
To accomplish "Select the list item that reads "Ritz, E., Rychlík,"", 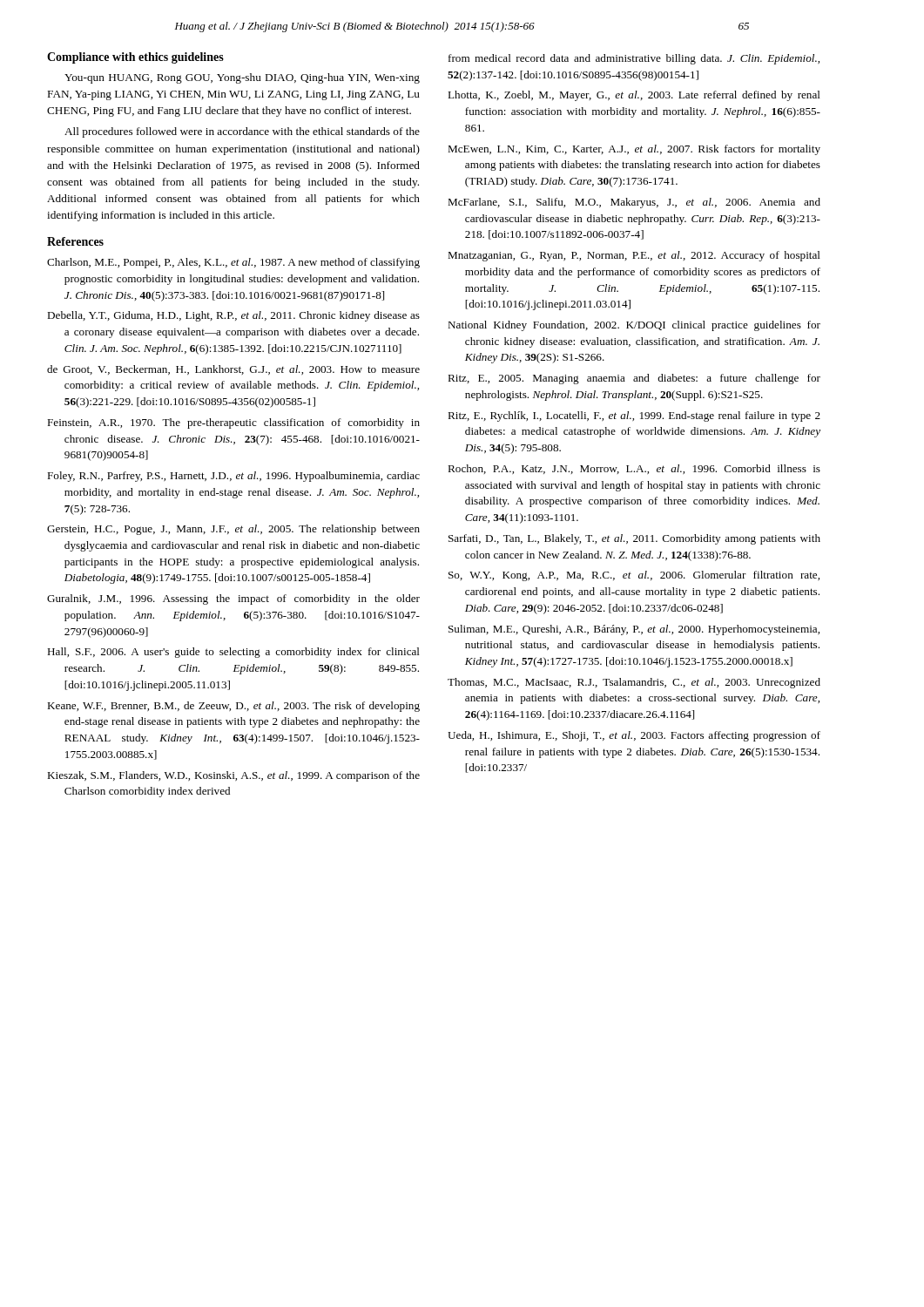I will [634, 431].
